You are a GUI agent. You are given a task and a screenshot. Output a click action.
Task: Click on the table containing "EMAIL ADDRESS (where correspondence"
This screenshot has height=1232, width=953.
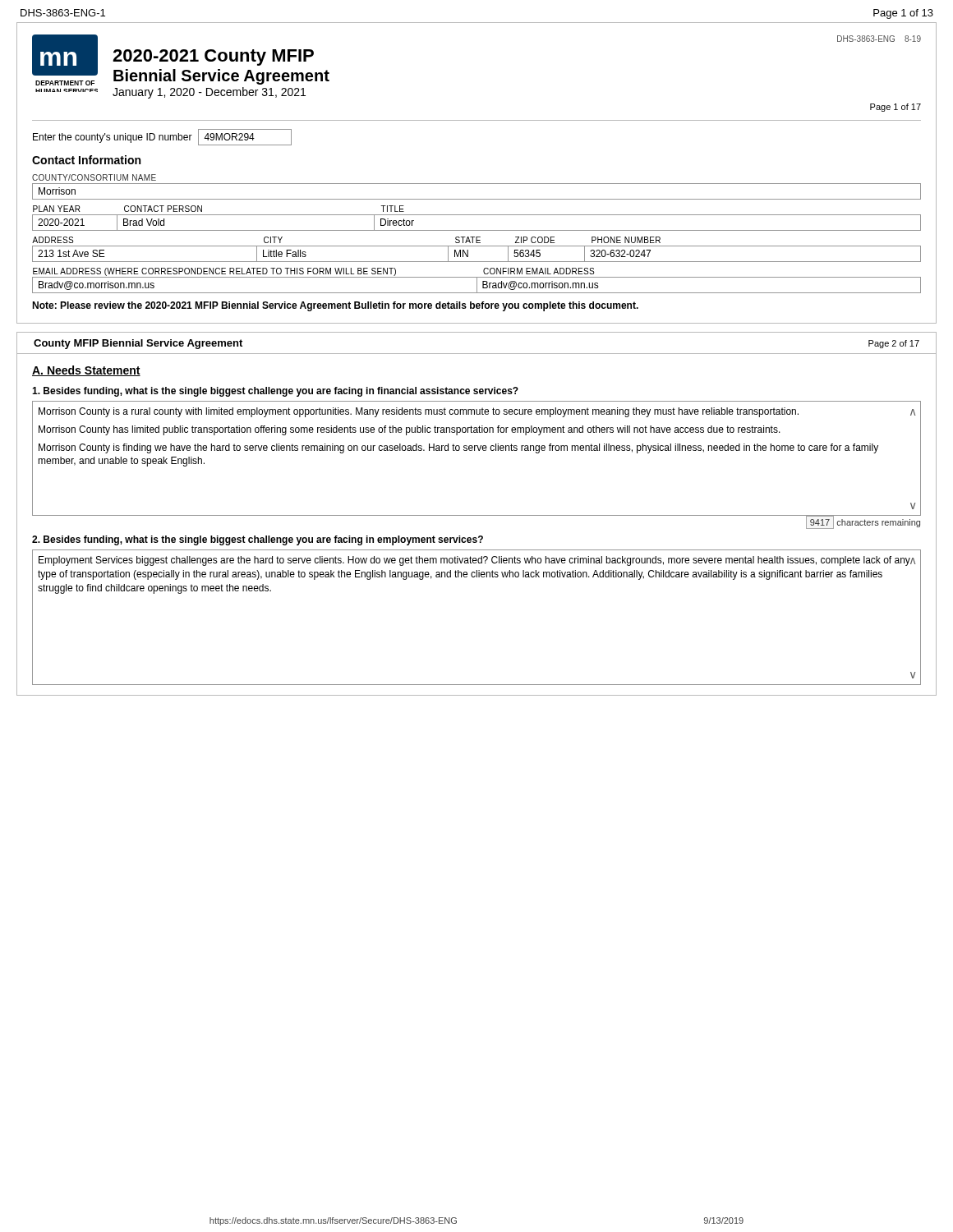[x=476, y=280]
